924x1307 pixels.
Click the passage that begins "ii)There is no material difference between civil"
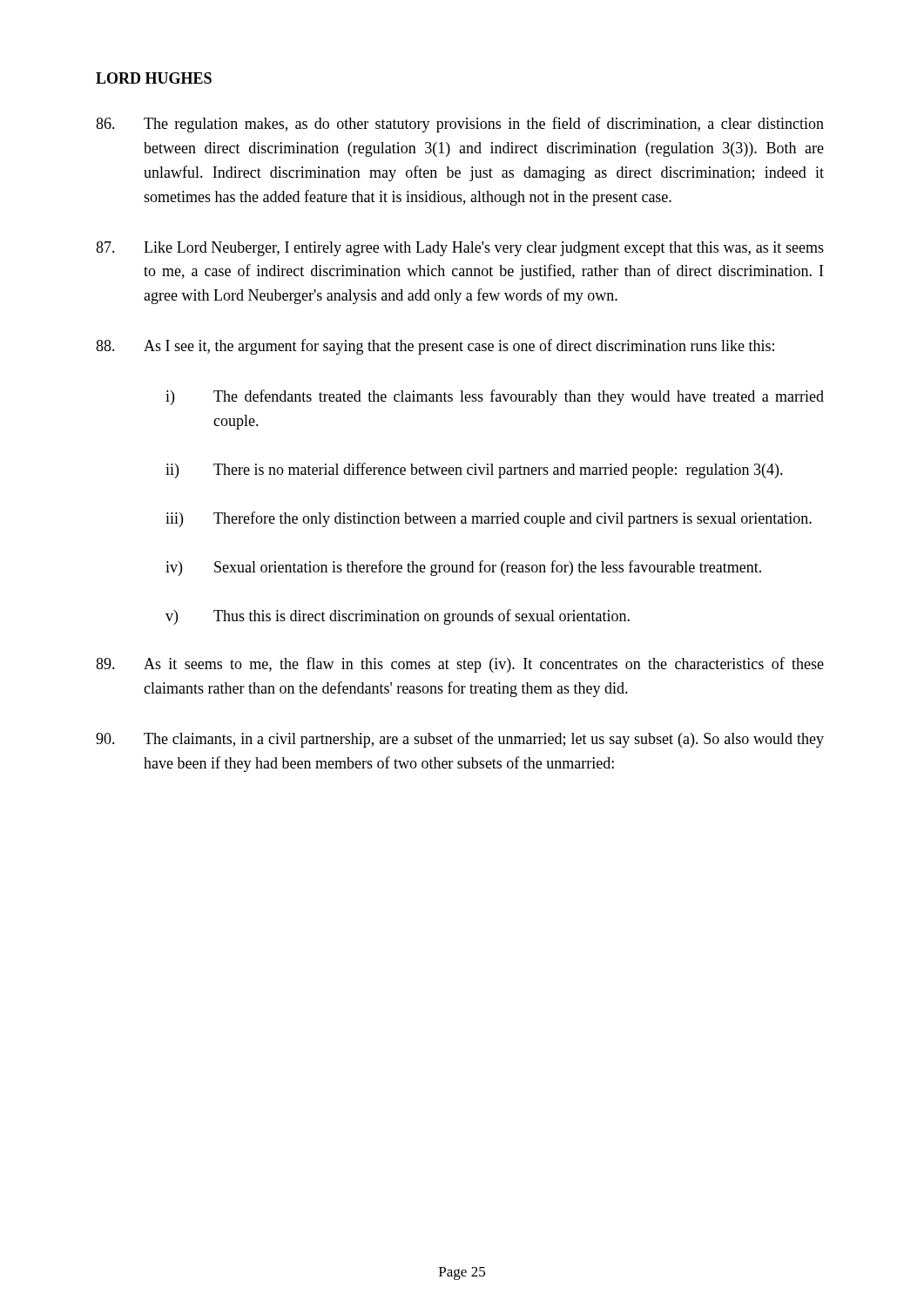click(495, 470)
